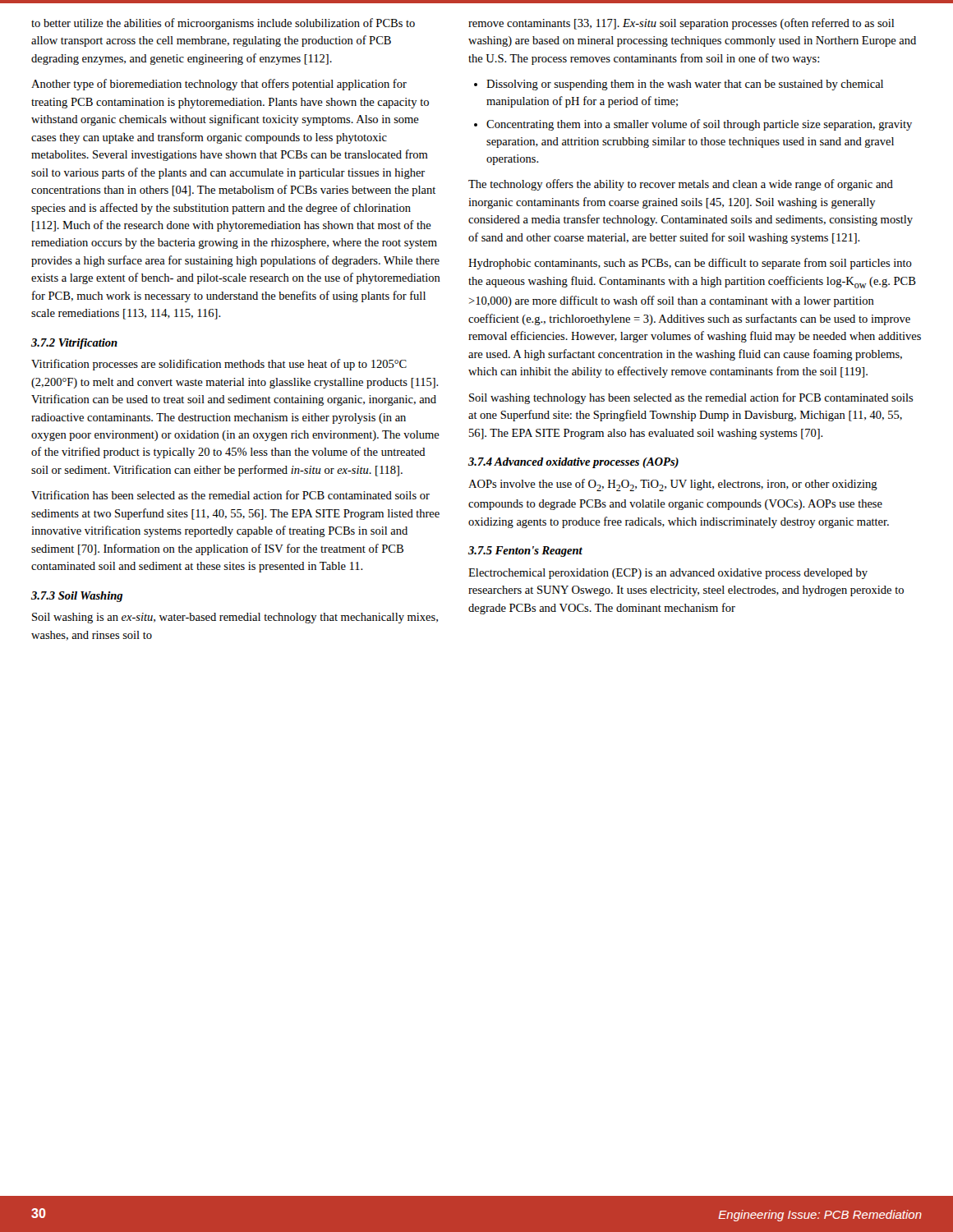Select the text block that says "remove contaminants [33, 117]."

695,41
